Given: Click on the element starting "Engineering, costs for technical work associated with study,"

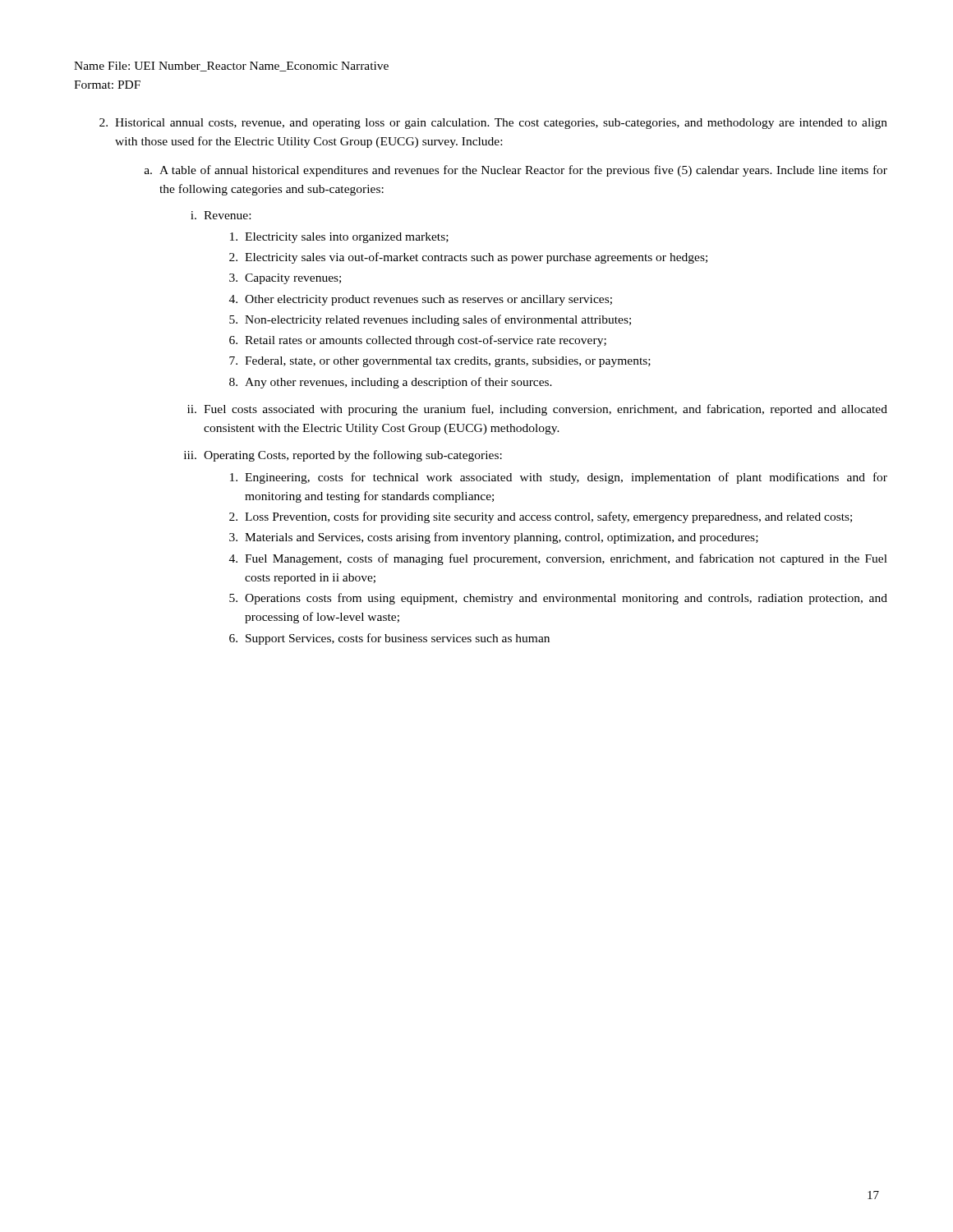Looking at the screenshot, I should click(x=545, y=486).
